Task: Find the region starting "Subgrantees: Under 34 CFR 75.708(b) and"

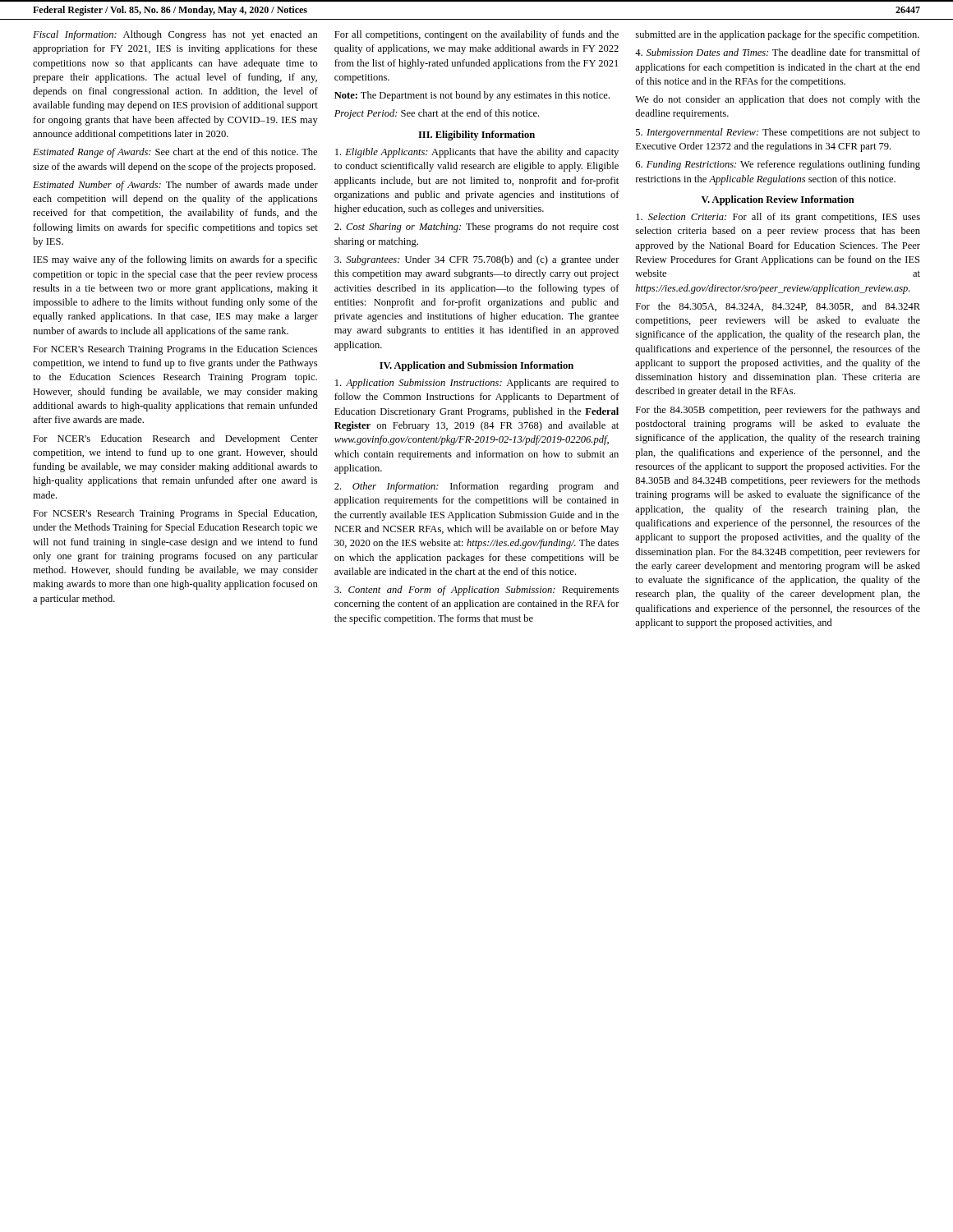Action: (x=476, y=302)
